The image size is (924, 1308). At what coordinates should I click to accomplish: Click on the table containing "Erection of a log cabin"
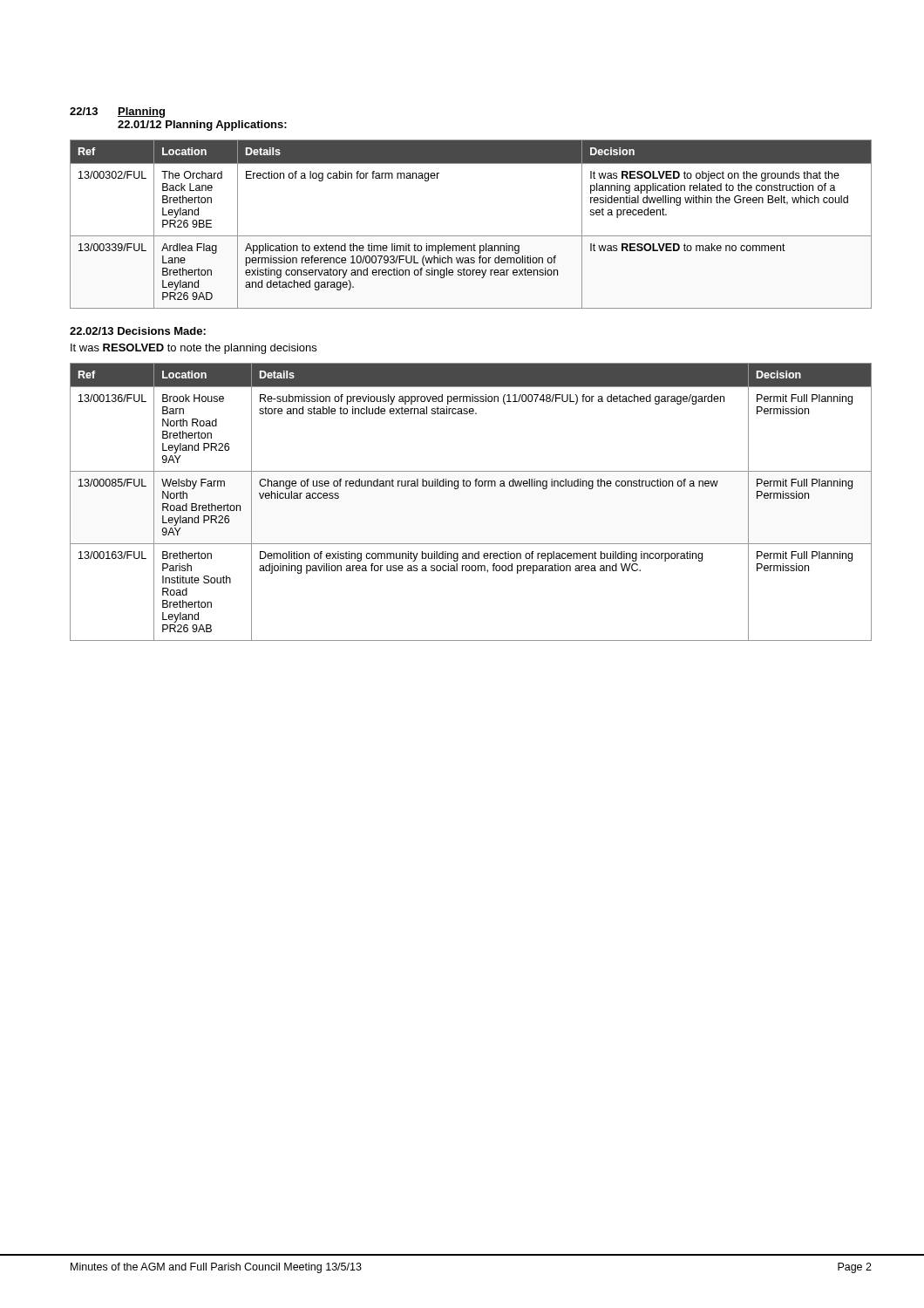click(x=471, y=224)
